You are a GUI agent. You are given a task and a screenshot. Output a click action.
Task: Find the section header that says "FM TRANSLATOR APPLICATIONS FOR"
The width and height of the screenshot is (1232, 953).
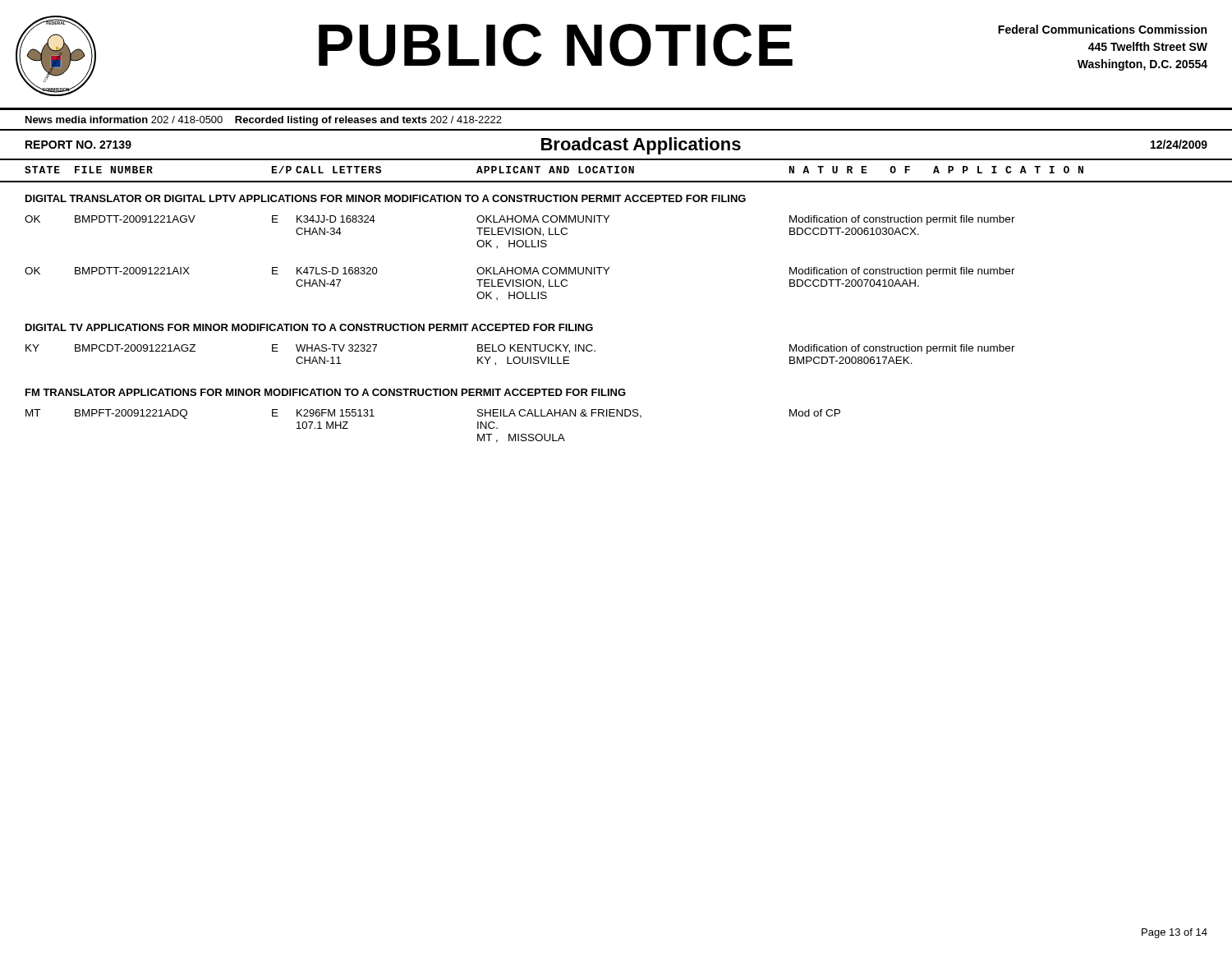pos(325,392)
